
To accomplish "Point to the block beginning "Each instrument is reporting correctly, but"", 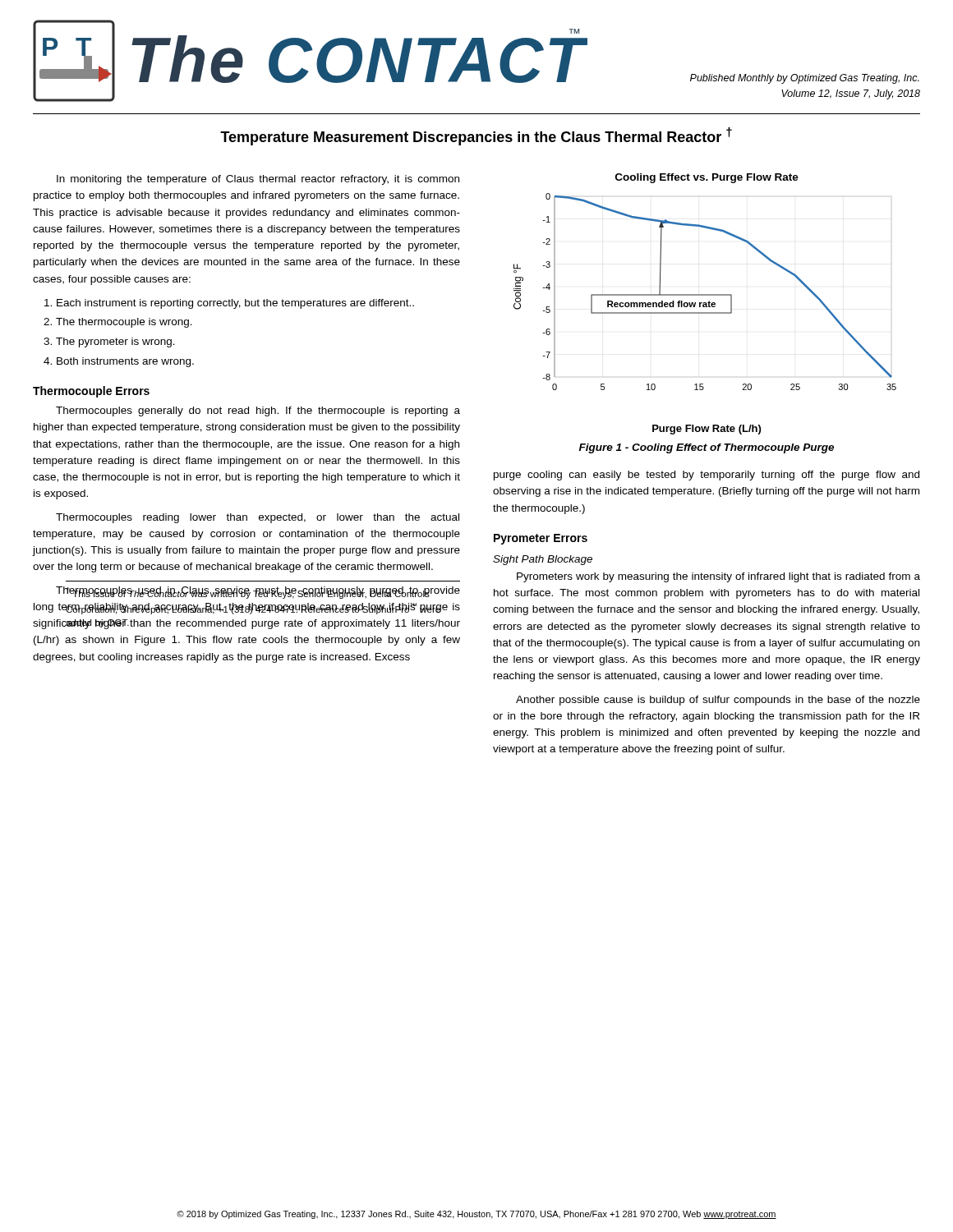I will tap(235, 302).
